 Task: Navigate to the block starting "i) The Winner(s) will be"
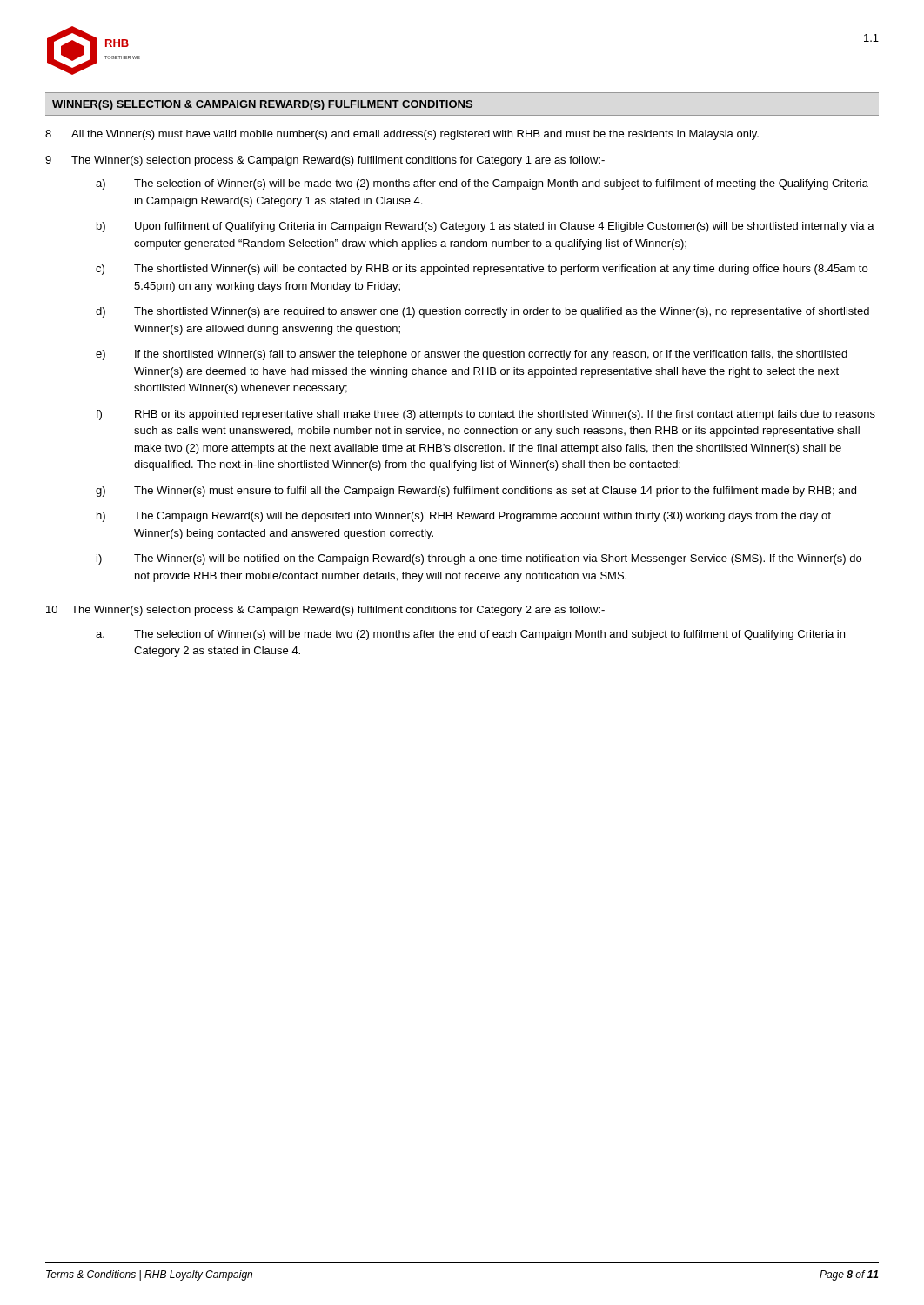click(x=475, y=567)
